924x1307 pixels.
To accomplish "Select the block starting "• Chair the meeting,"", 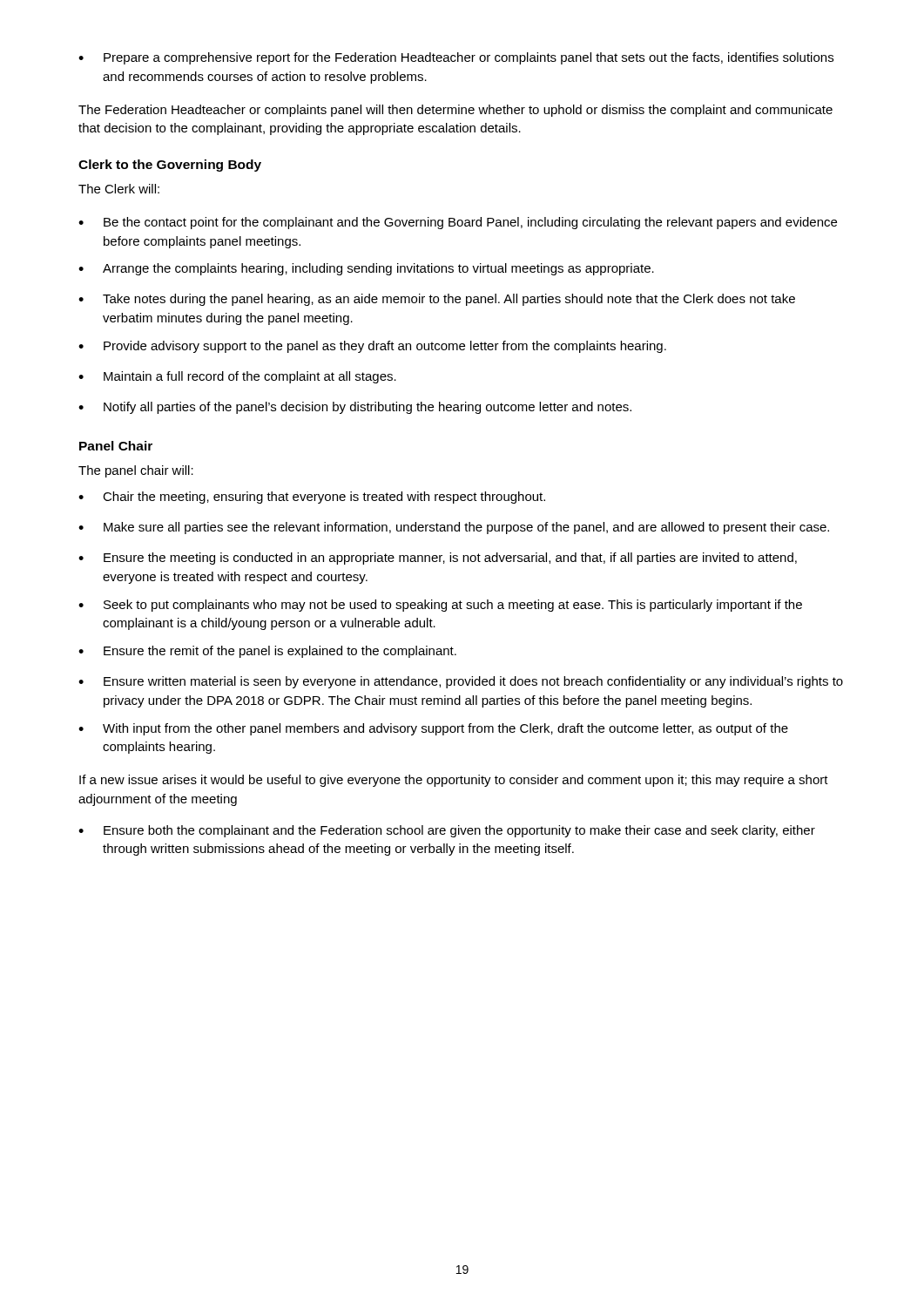I will pos(462,498).
